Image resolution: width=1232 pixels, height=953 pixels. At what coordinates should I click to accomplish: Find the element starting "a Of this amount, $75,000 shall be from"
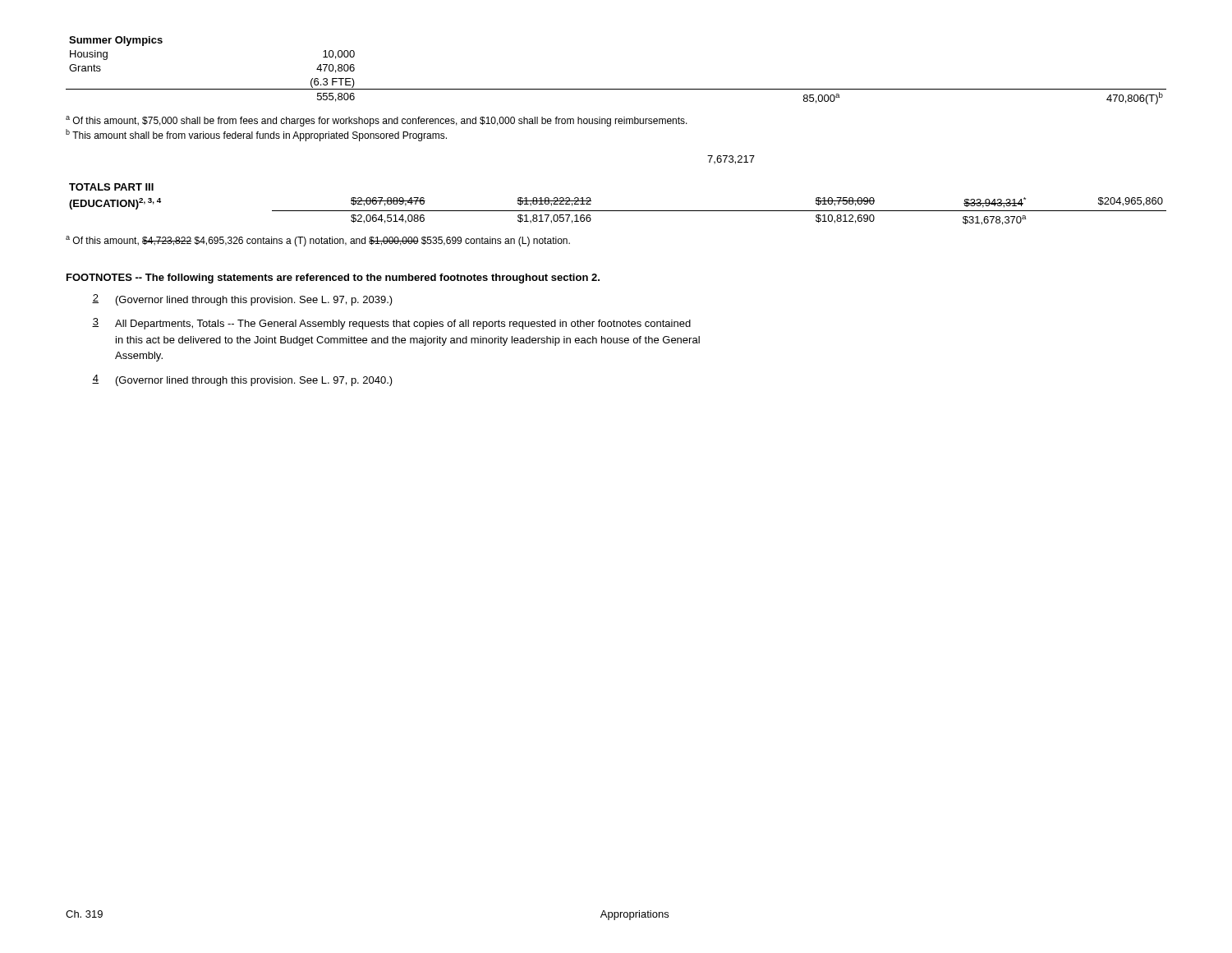point(377,120)
